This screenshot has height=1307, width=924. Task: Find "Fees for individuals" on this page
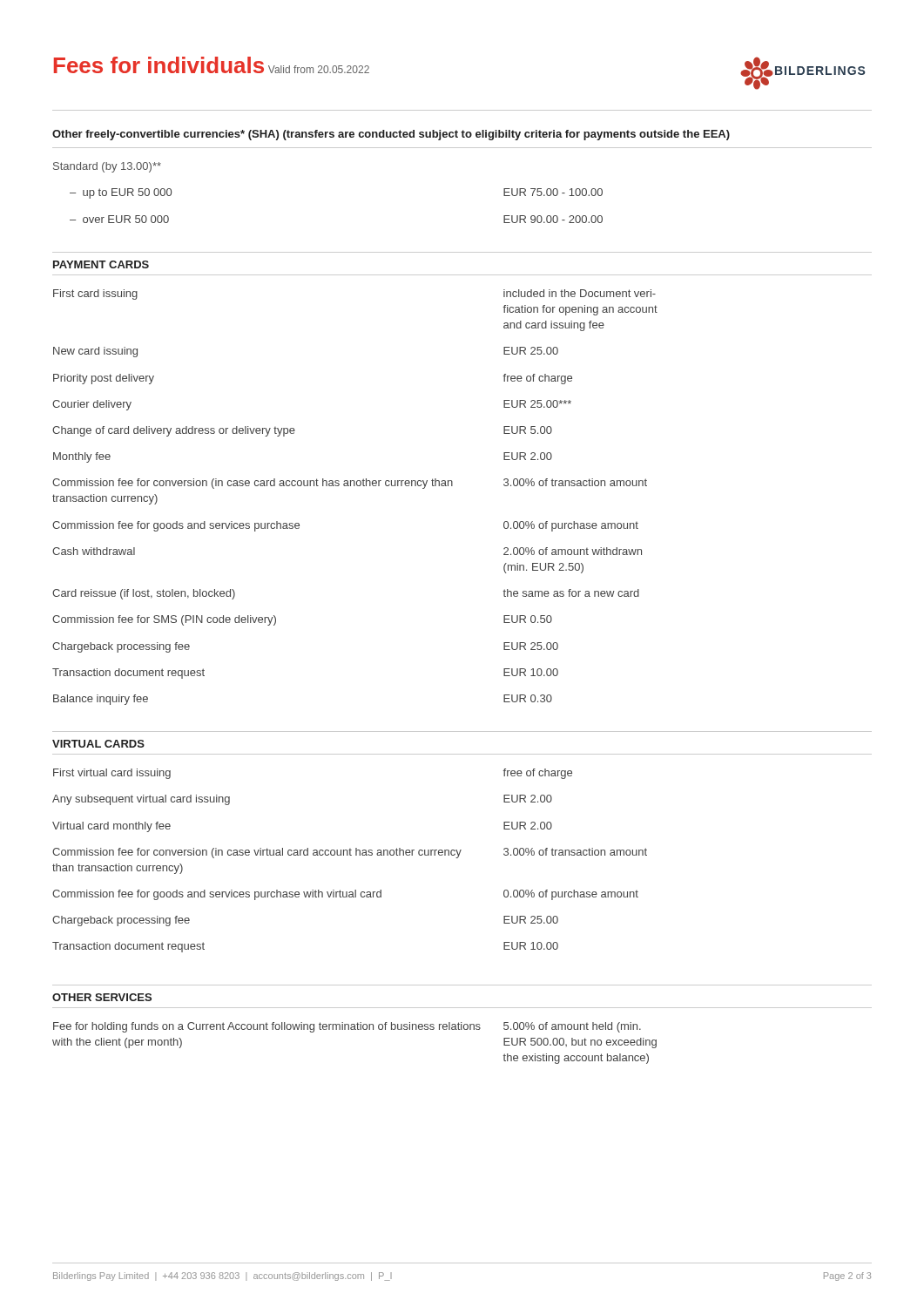click(x=159, y=66)
